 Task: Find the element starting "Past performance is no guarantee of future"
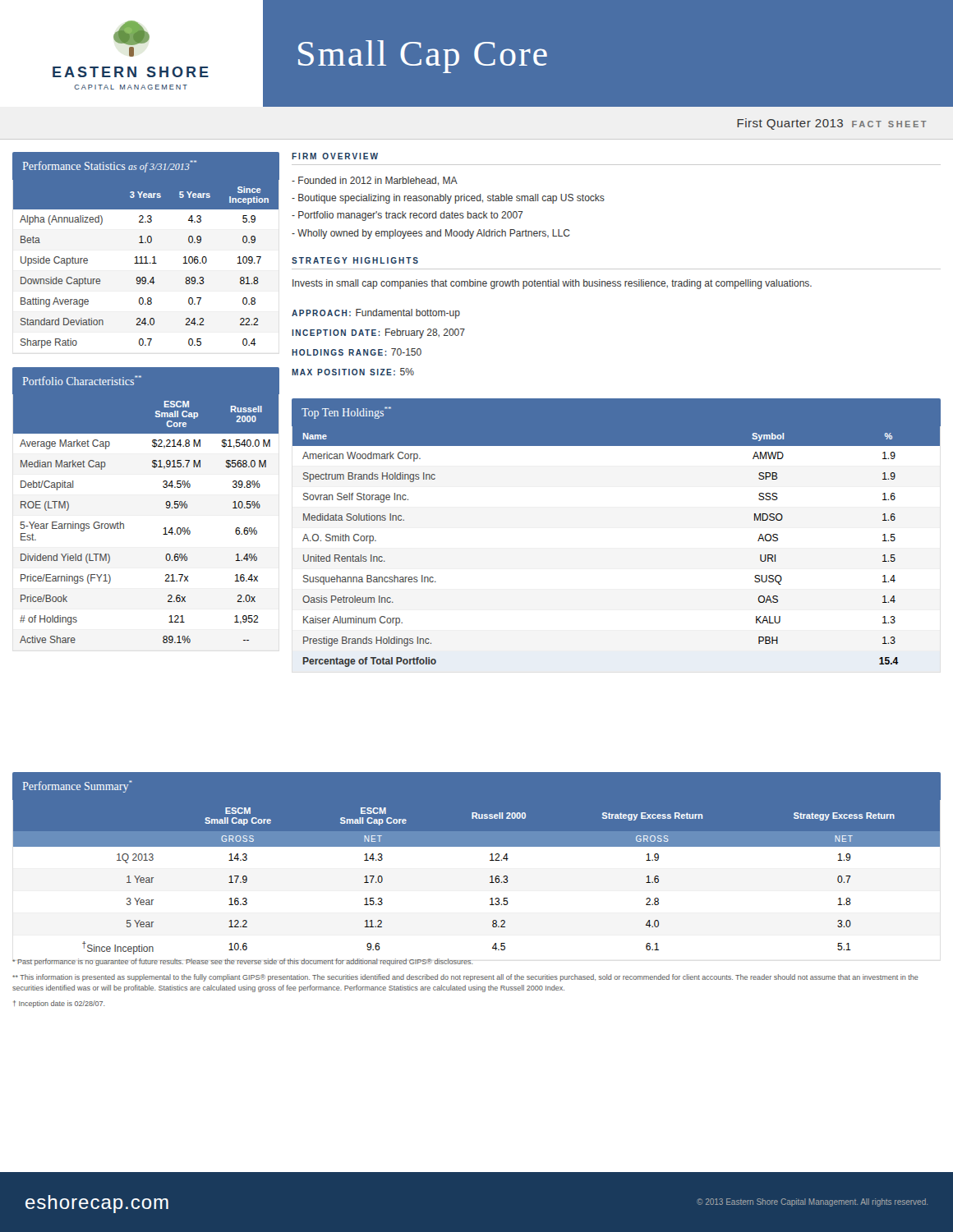[x=243, y=962]
